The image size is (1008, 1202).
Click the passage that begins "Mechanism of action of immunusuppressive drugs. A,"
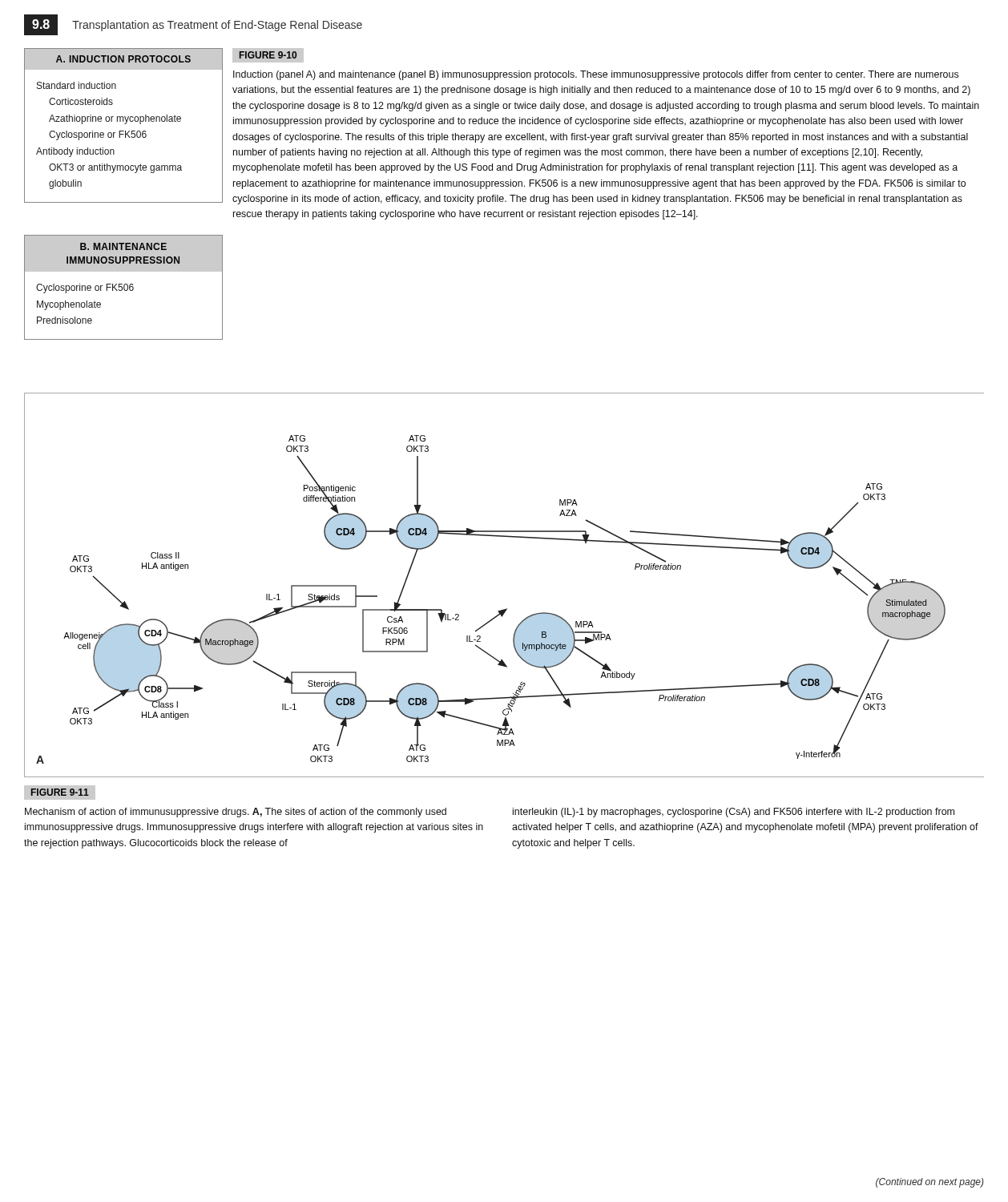tap(254, 827)
